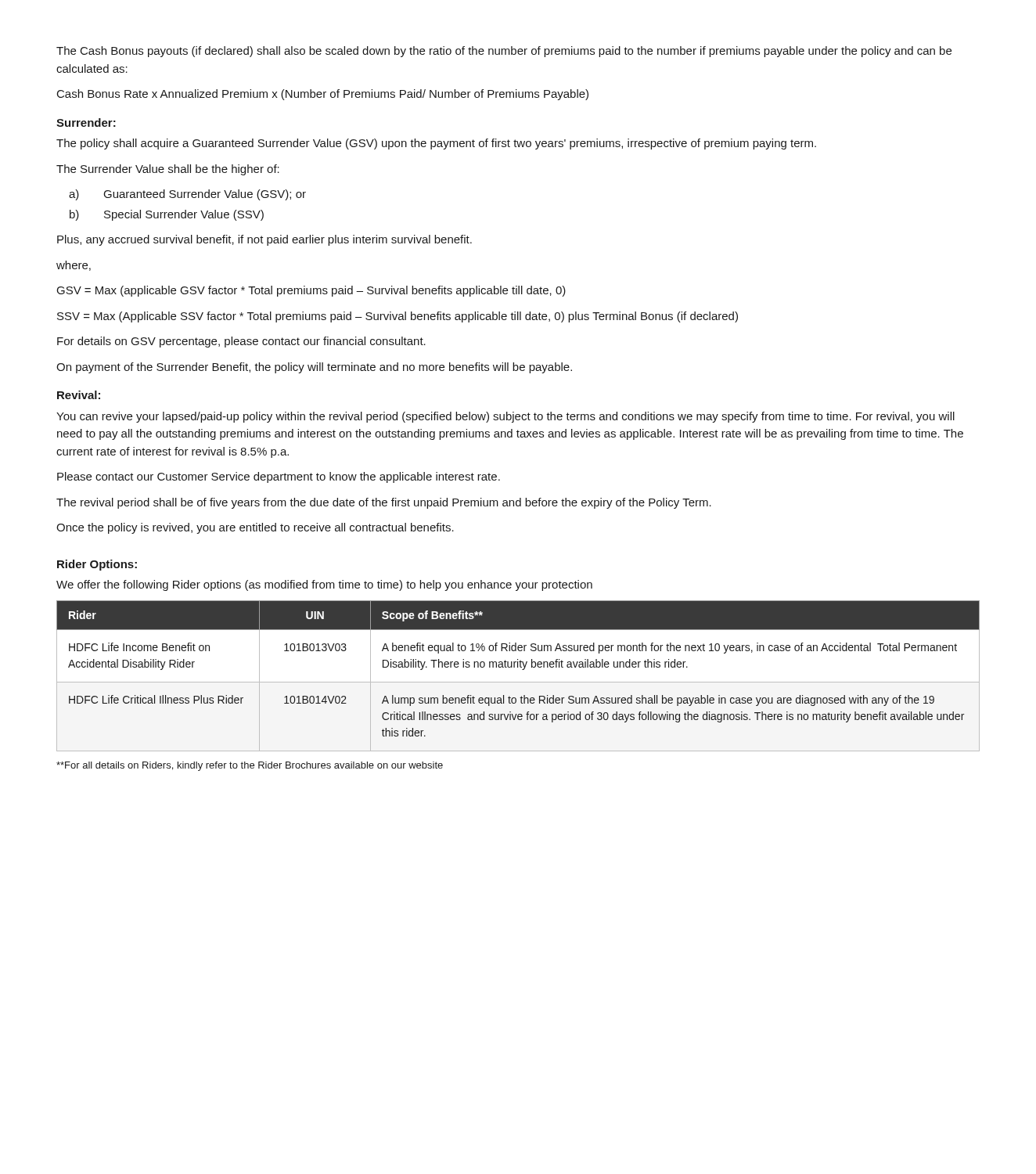Navigate to the passage starting "Cash Bonus Rate x Annualized"
Screen dimensions: 1174x1036
coord(518,94)
